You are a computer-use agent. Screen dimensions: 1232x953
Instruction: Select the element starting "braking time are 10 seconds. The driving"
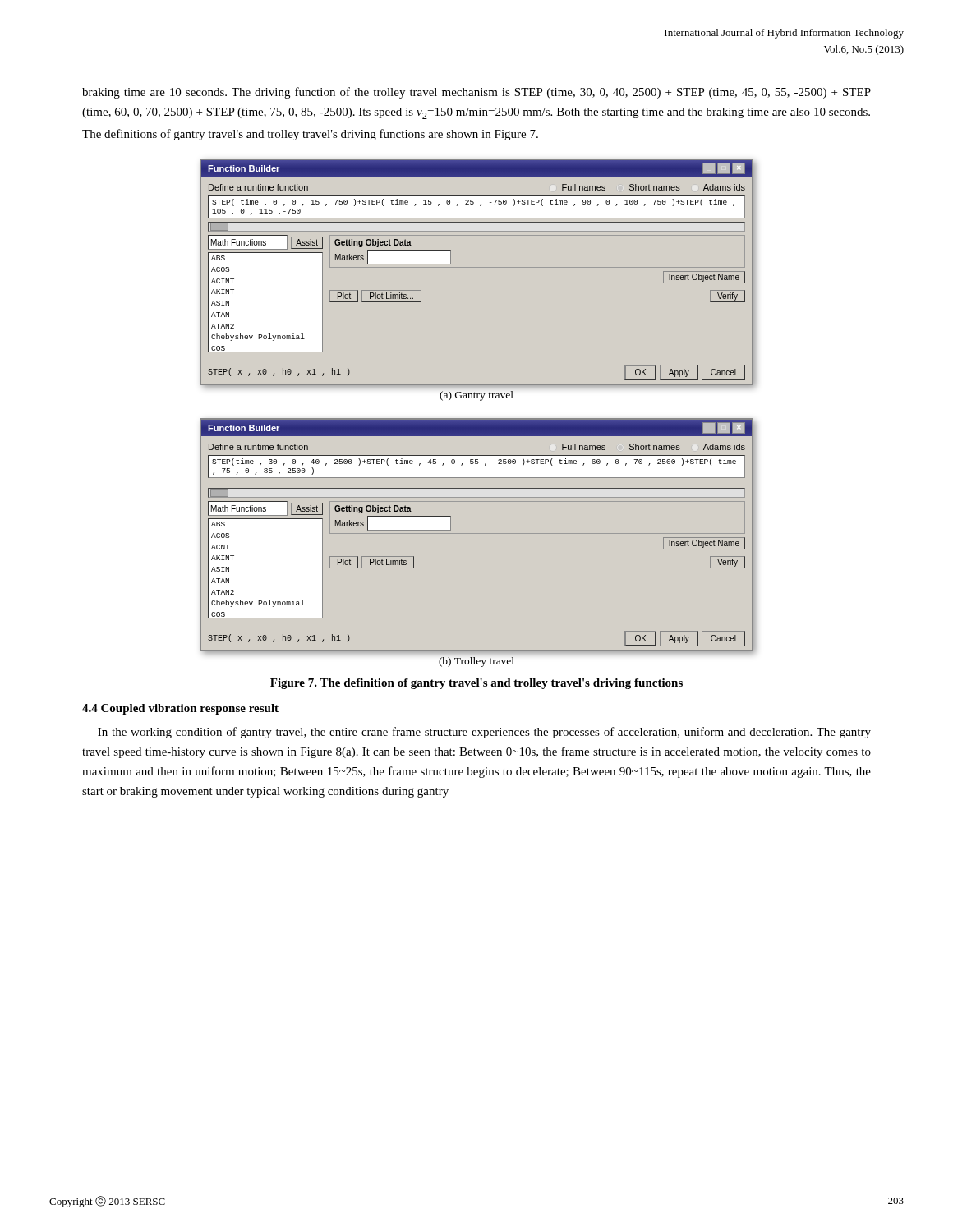476,113
